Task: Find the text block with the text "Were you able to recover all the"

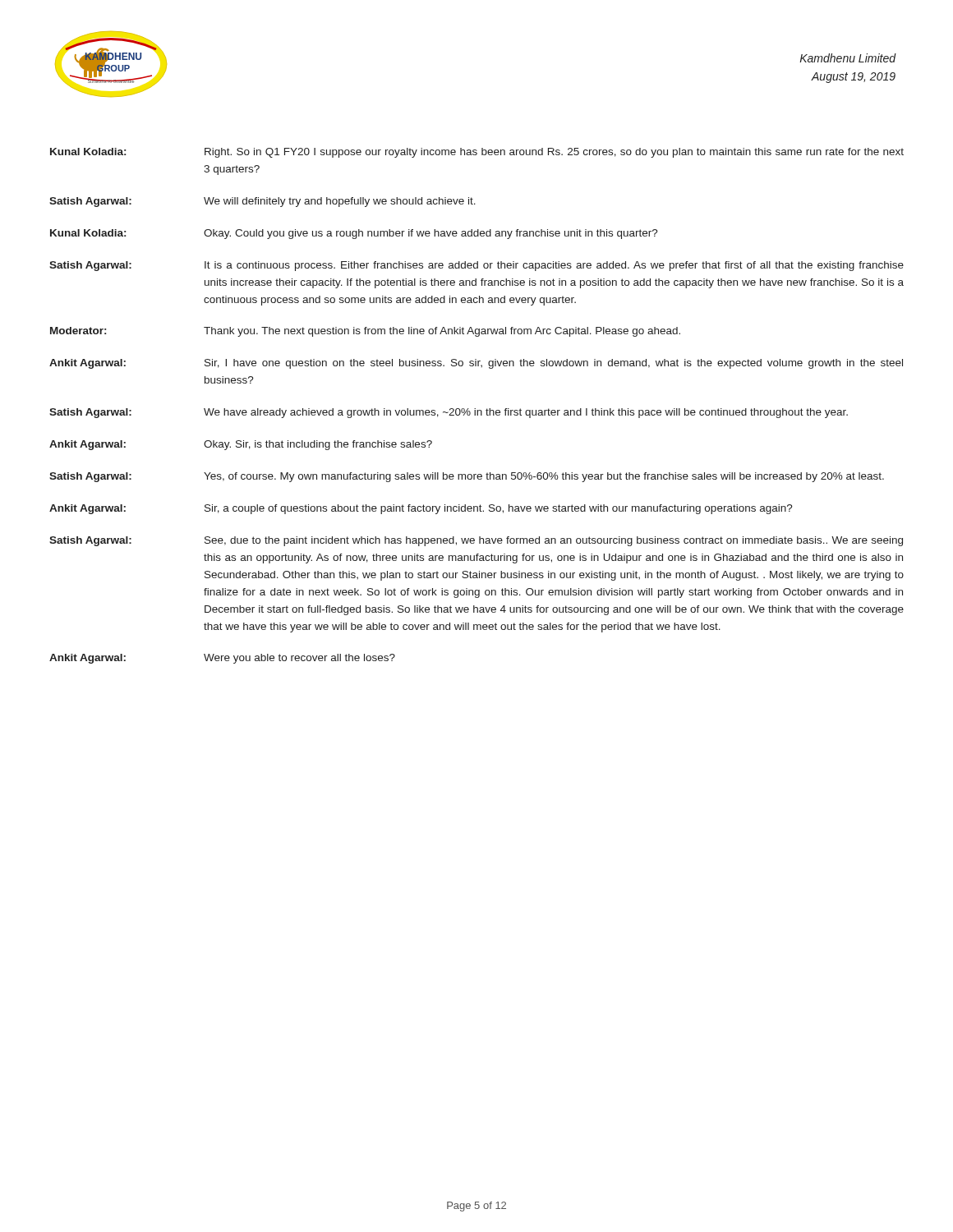Action: [x=300, y=658]
